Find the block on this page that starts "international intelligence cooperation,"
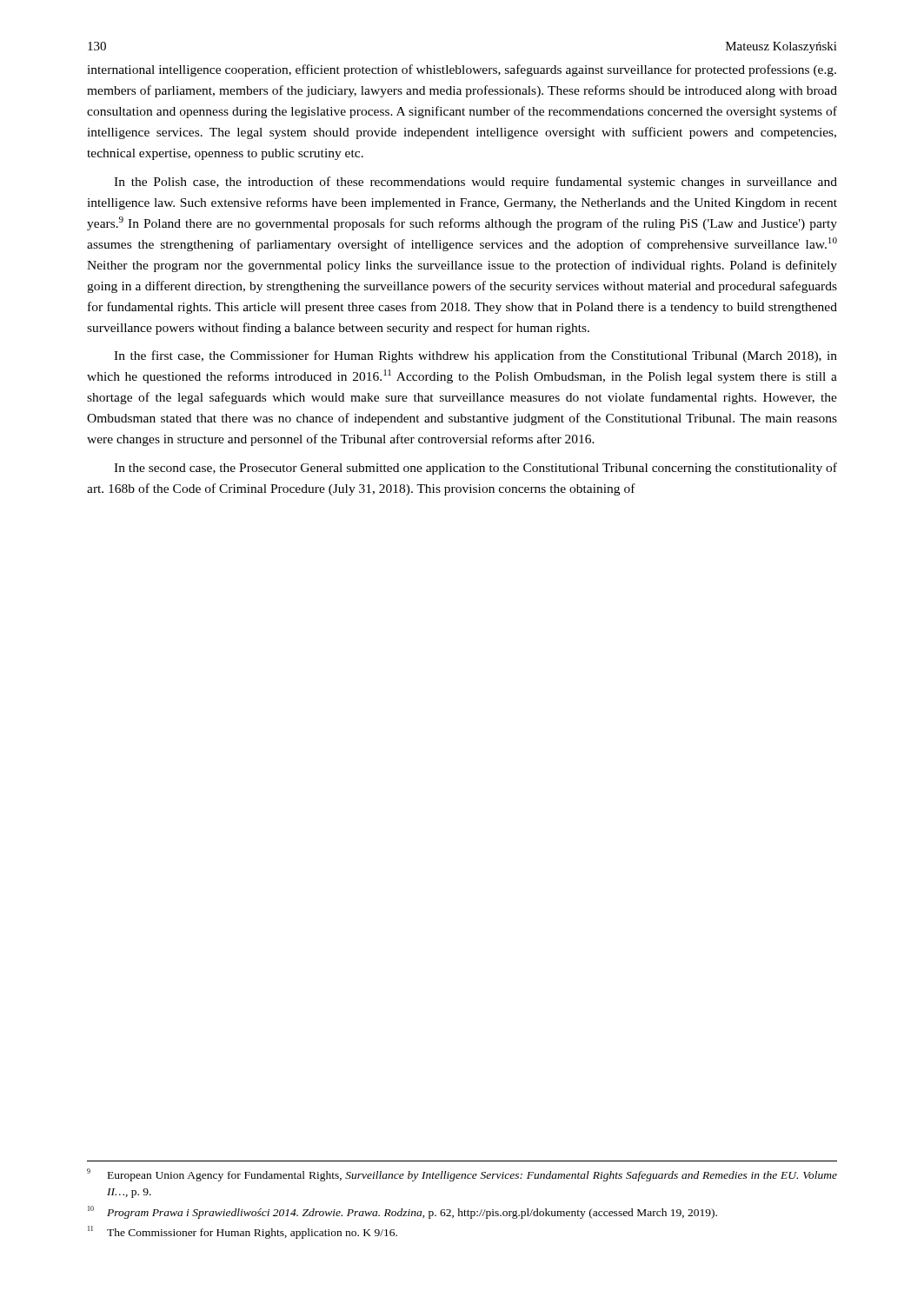This screenshot has width=924, height=1304. [x=462, y=111]
